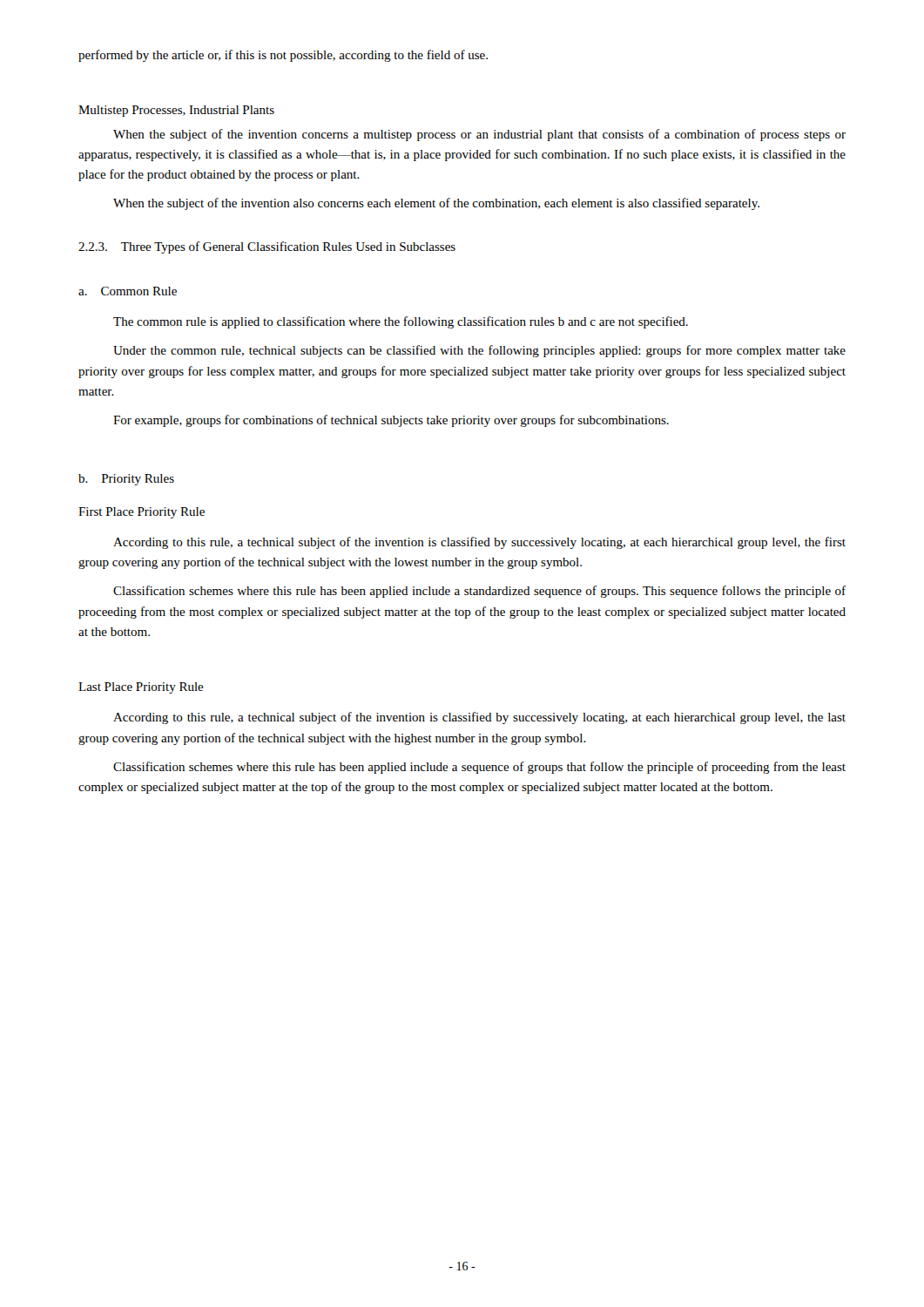The height and width of the screenshot is (1307, 924).
Task: Locate the section header with the text "First Place Priority"
Action: [x=142, y=513]
